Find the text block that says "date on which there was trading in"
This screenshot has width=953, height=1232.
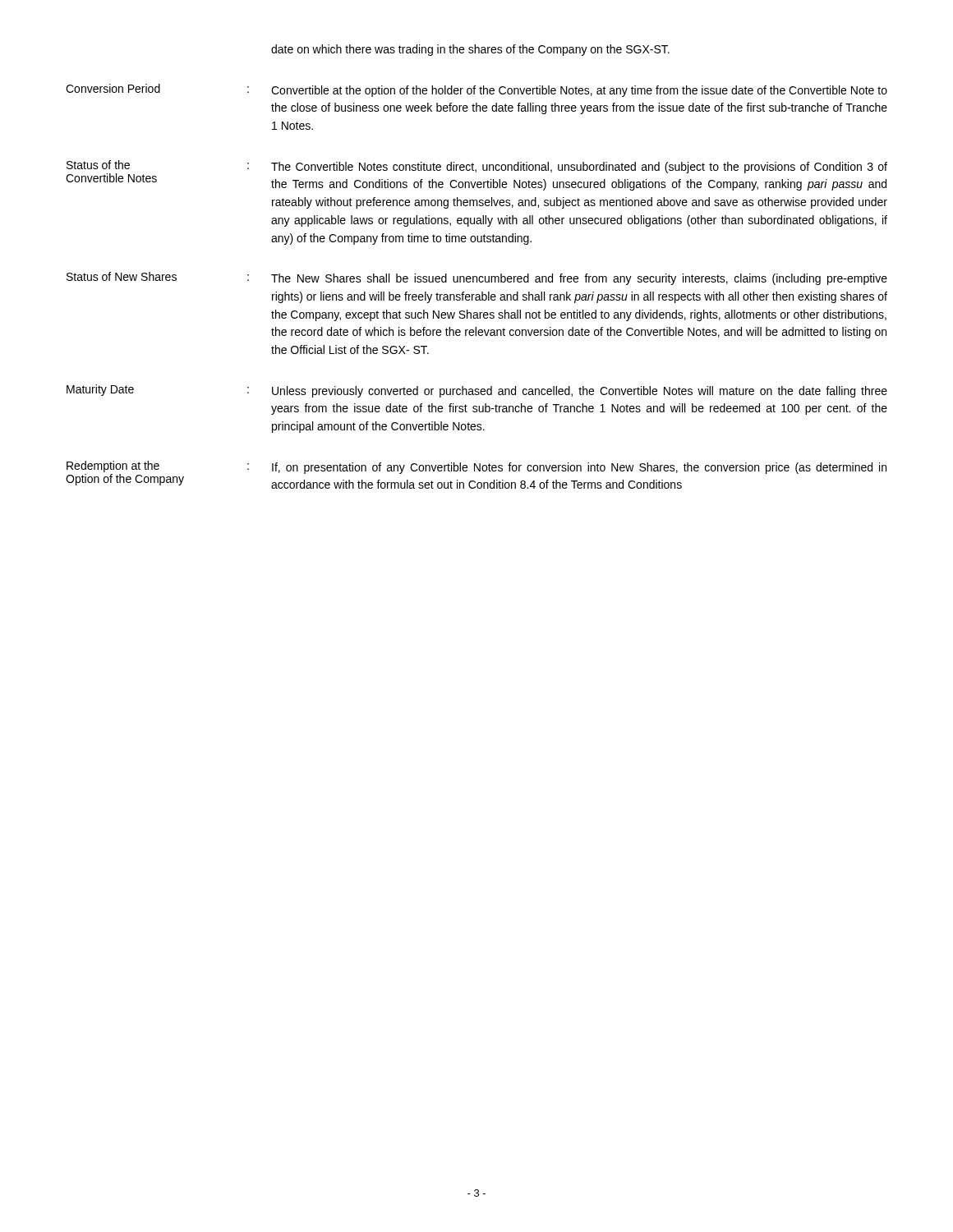(471, 49)
